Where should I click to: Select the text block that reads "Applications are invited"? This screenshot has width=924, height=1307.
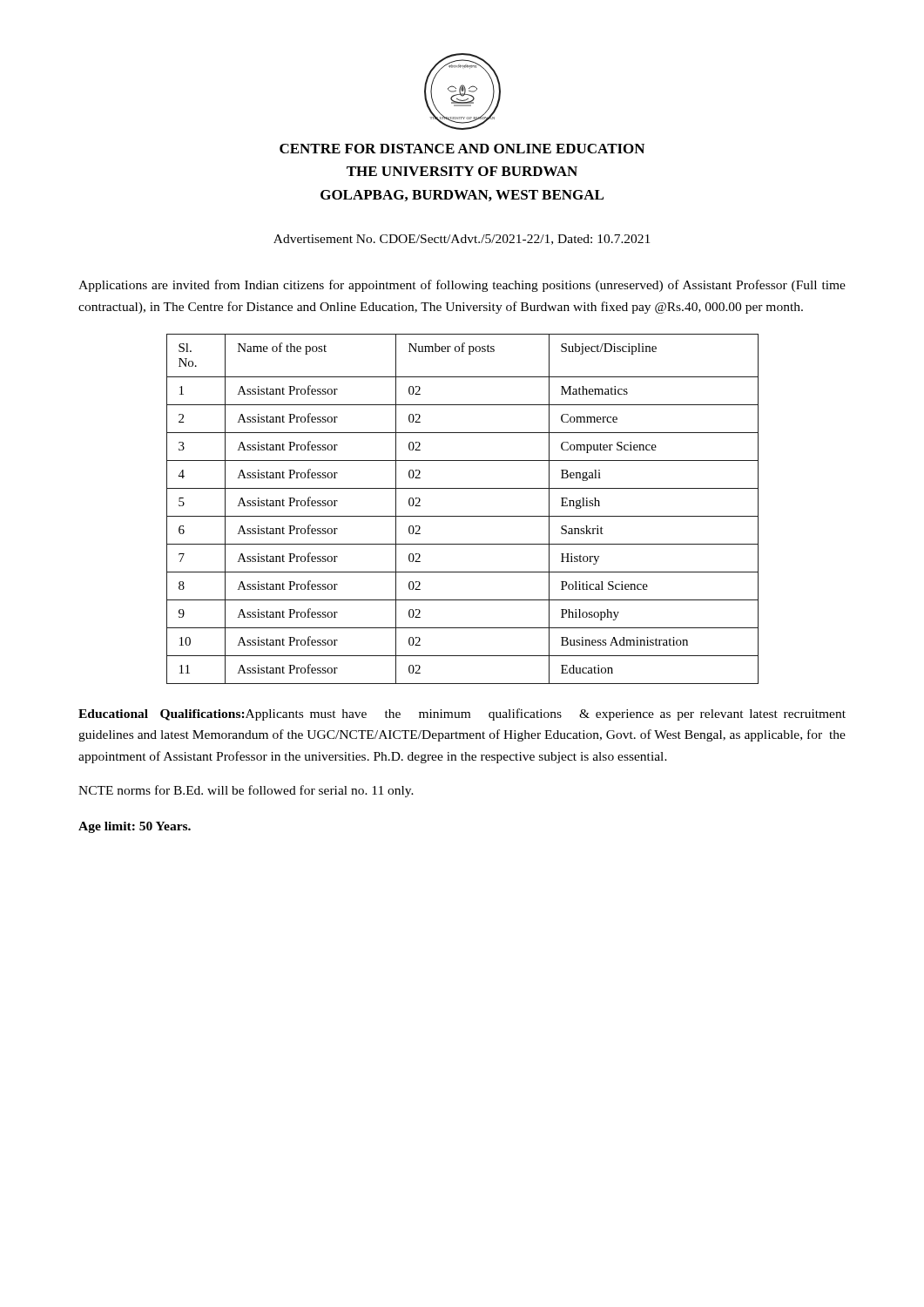pyautogui.click(x=462, y=295)
